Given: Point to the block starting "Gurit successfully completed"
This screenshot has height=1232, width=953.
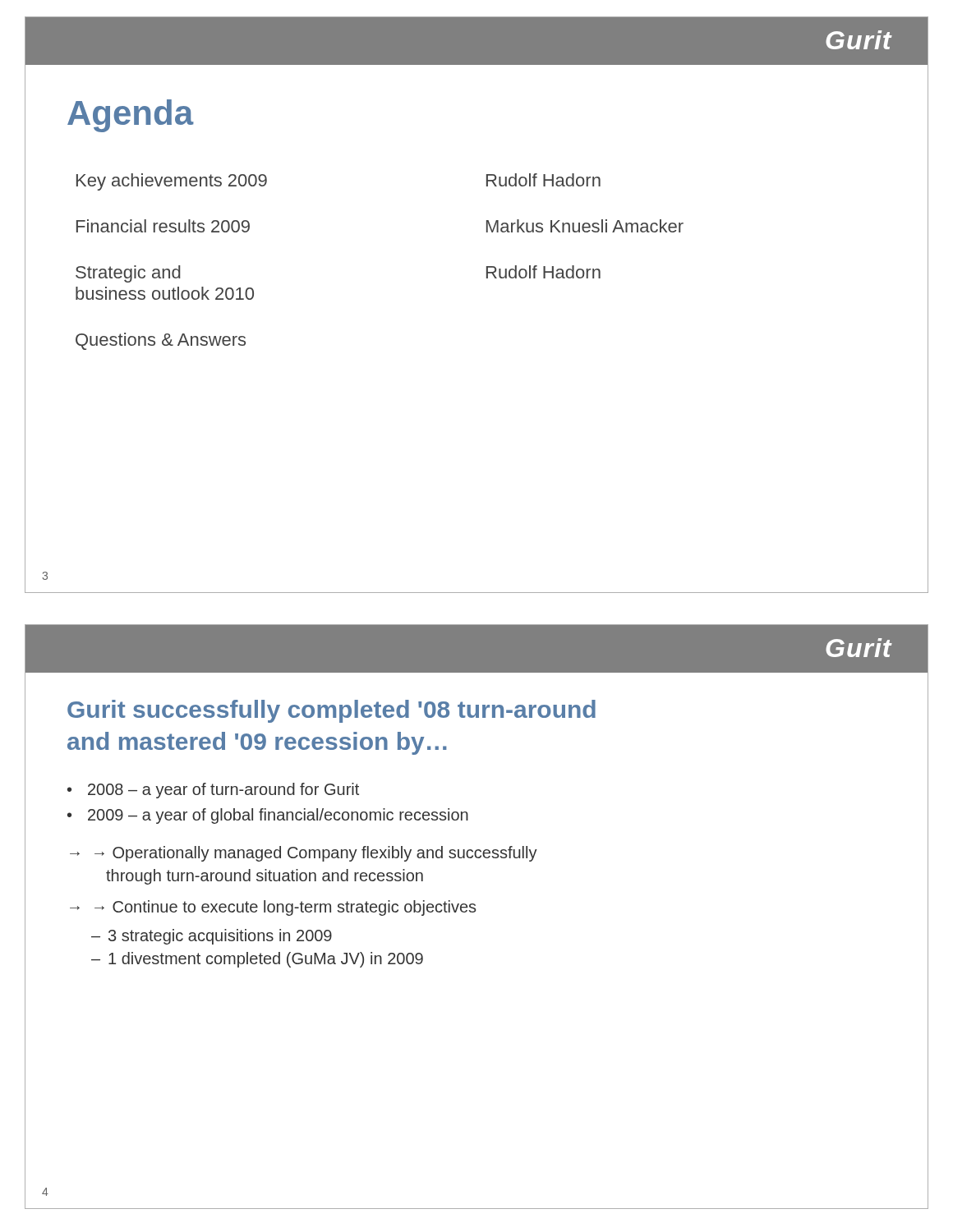Looking at the screenshot, I should pos(476,725).
